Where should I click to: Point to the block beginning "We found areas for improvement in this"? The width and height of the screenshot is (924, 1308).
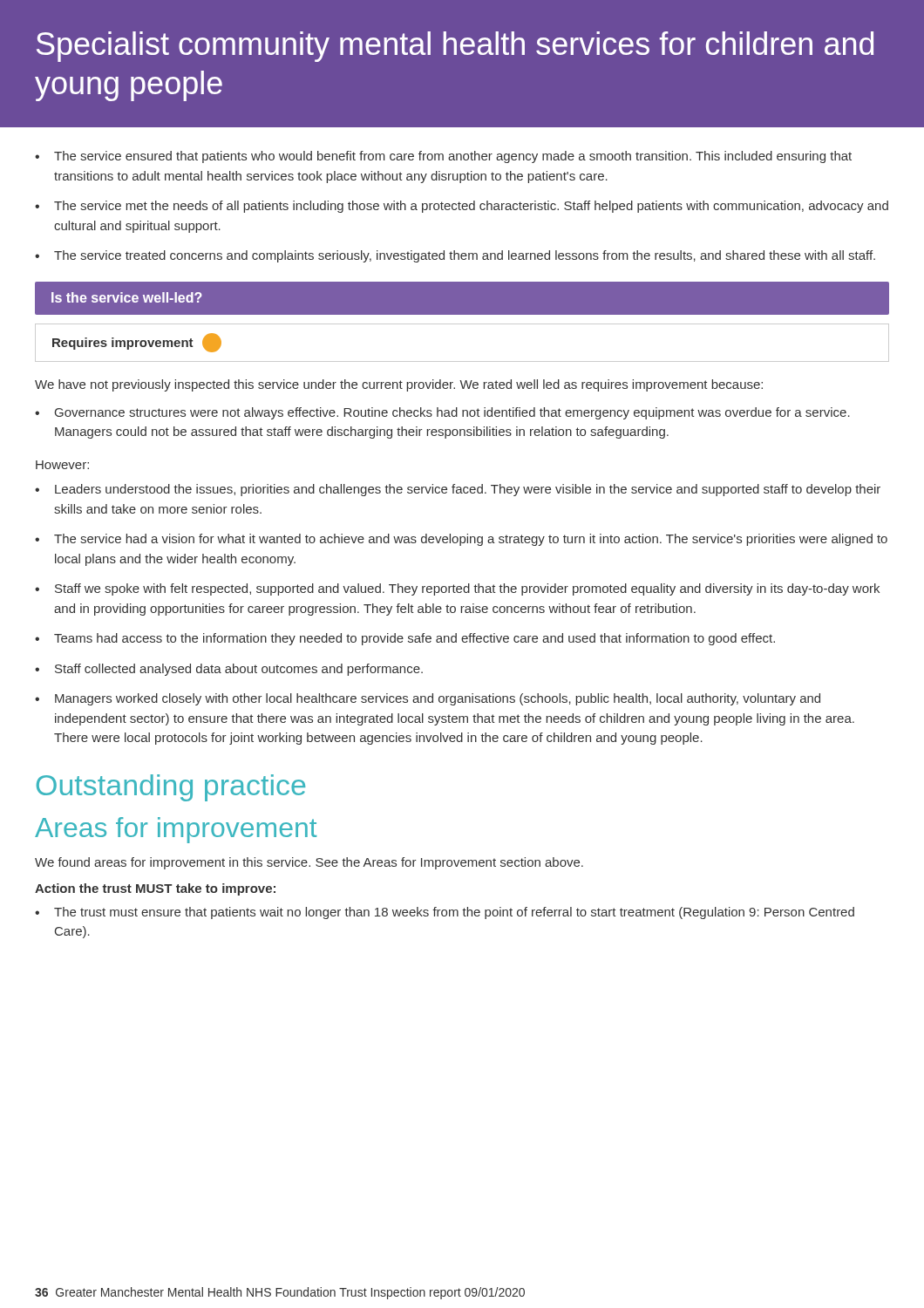pyautogui.click(x=309, y=862)
